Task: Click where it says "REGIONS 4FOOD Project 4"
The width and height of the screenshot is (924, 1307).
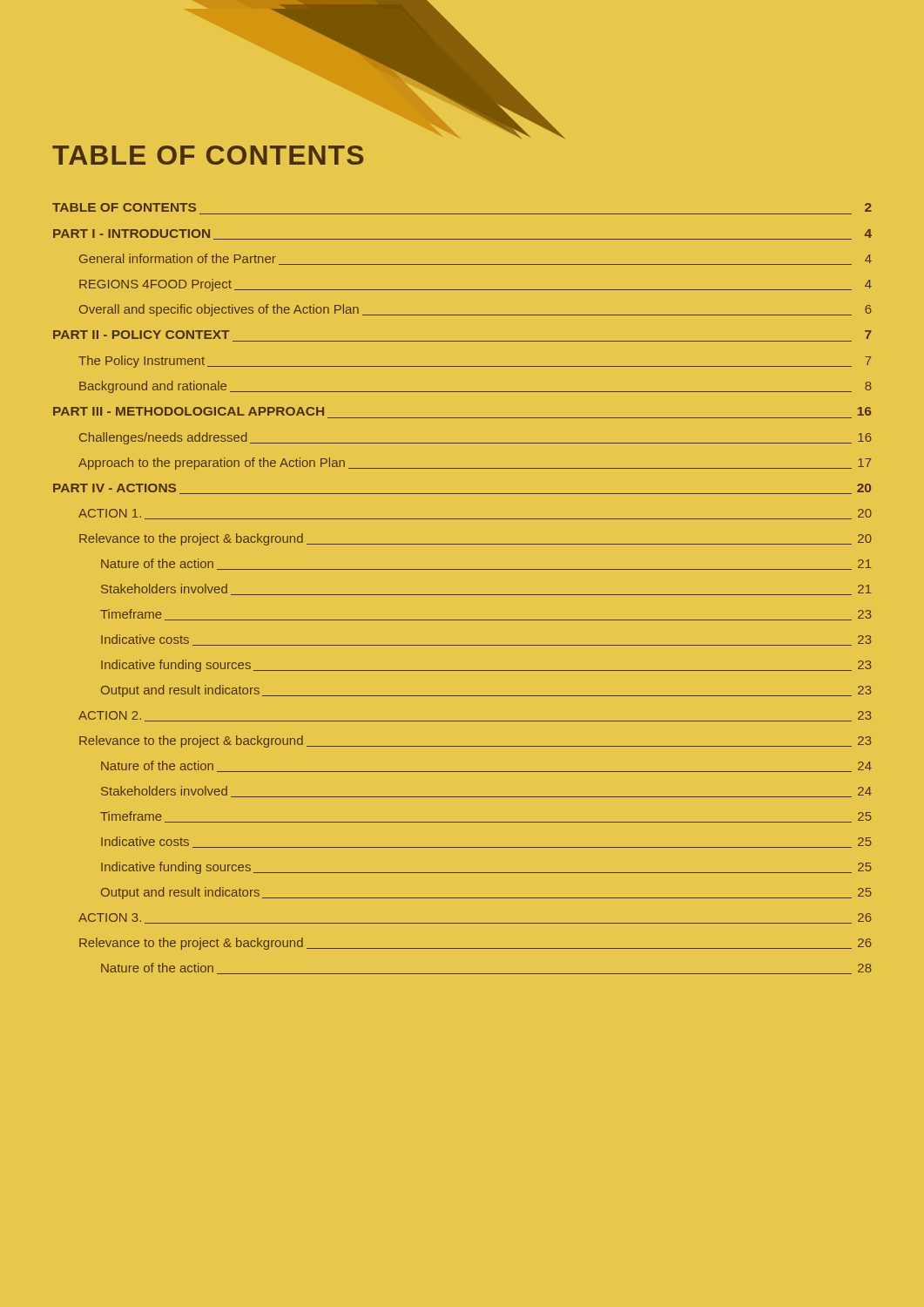Action: click(x=462, y=284)
